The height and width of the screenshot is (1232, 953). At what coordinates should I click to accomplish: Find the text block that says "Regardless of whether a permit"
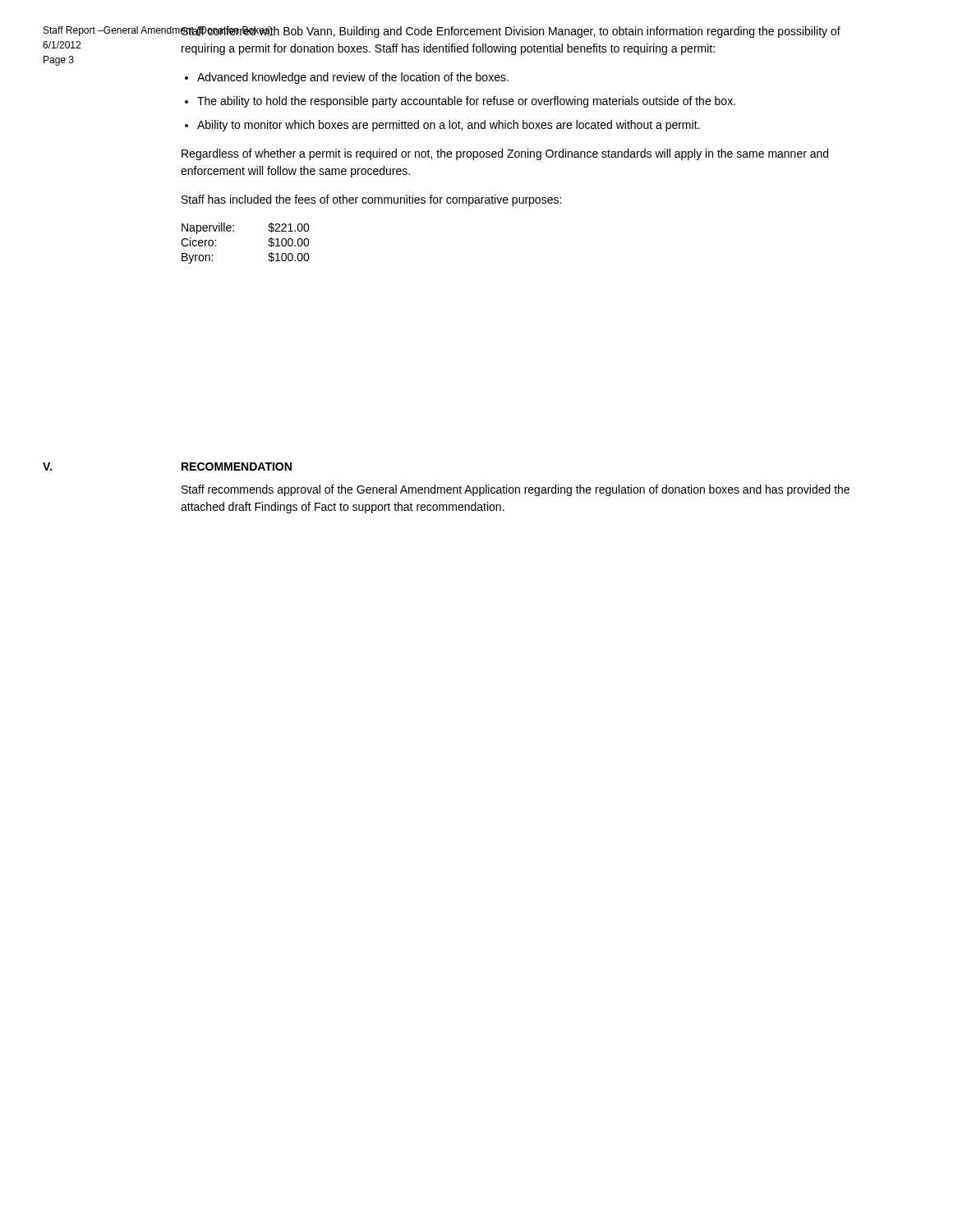click(505, 162)
